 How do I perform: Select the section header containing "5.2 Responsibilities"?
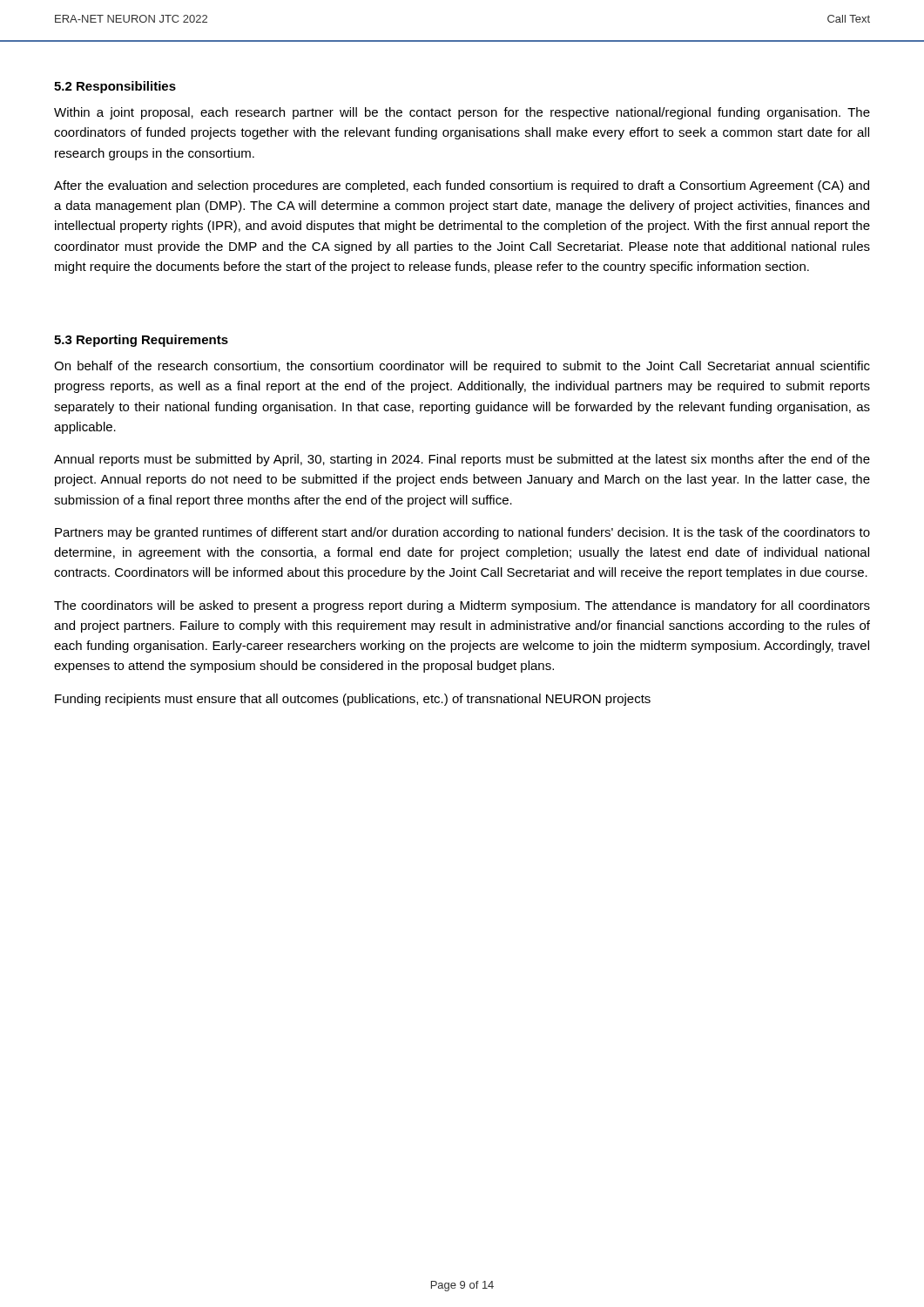tap(115, 86)
